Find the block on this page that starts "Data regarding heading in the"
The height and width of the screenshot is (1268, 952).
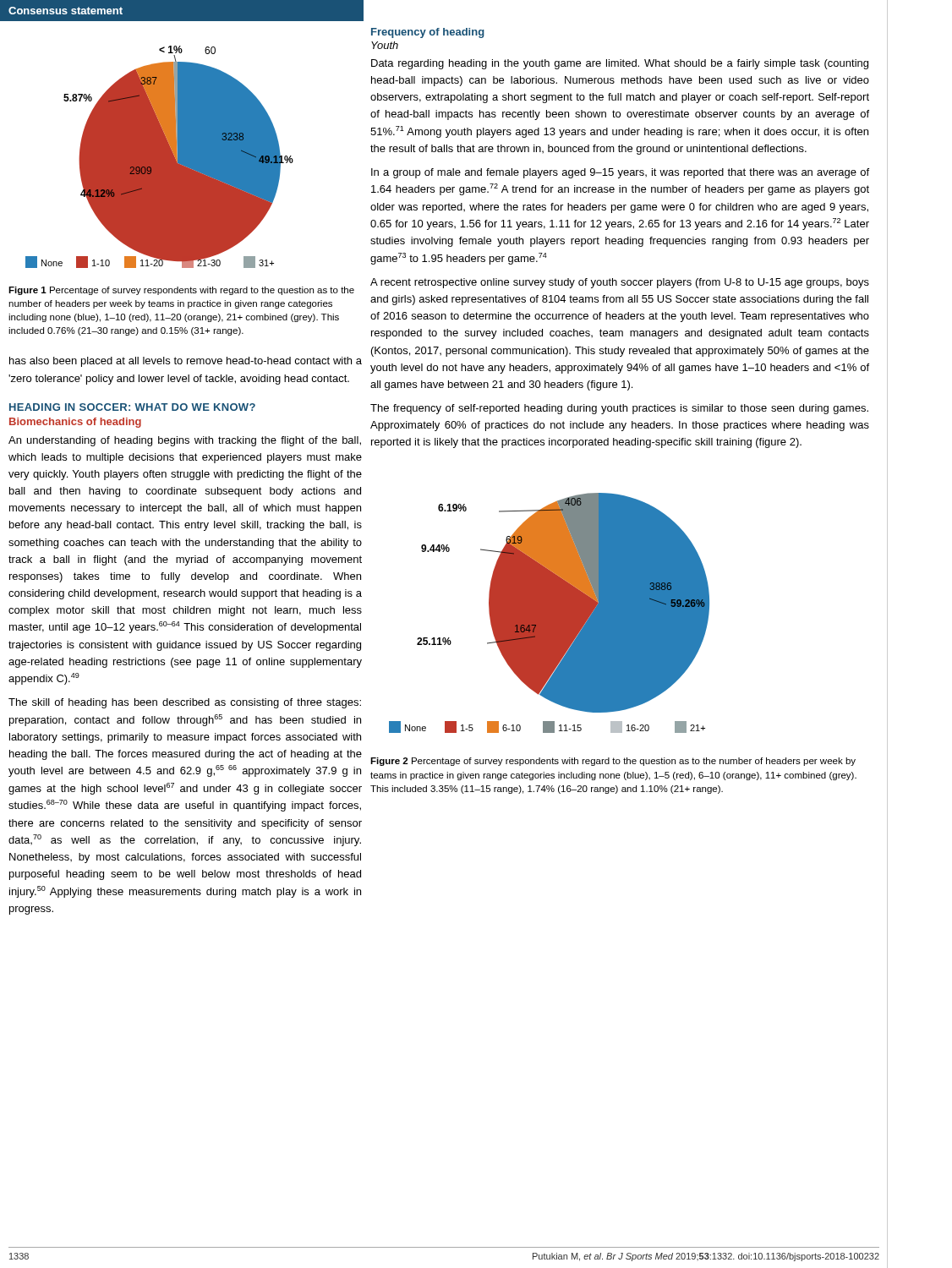(620, 106)
